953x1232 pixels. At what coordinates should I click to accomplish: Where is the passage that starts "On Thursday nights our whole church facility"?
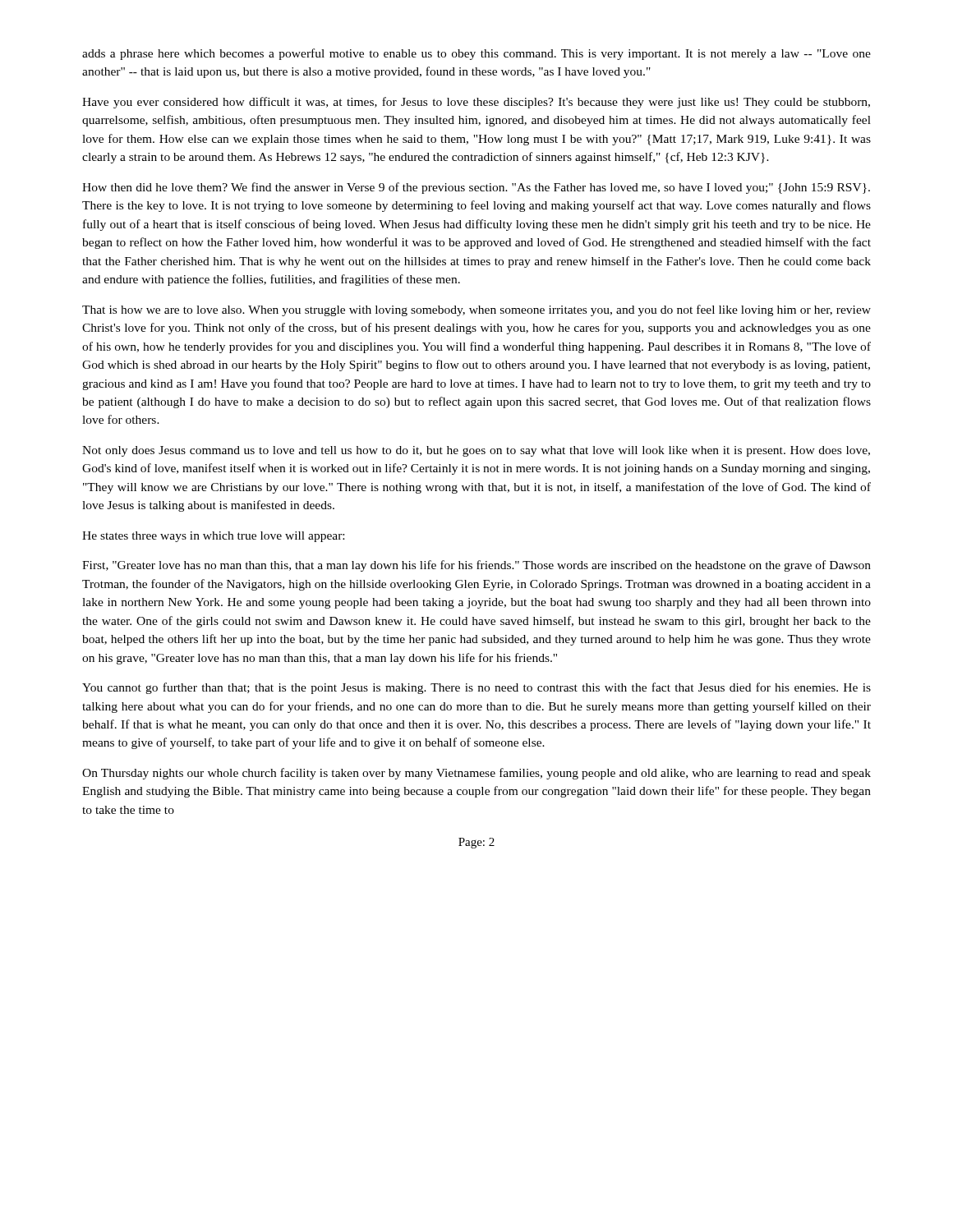[x=476, y=791]
